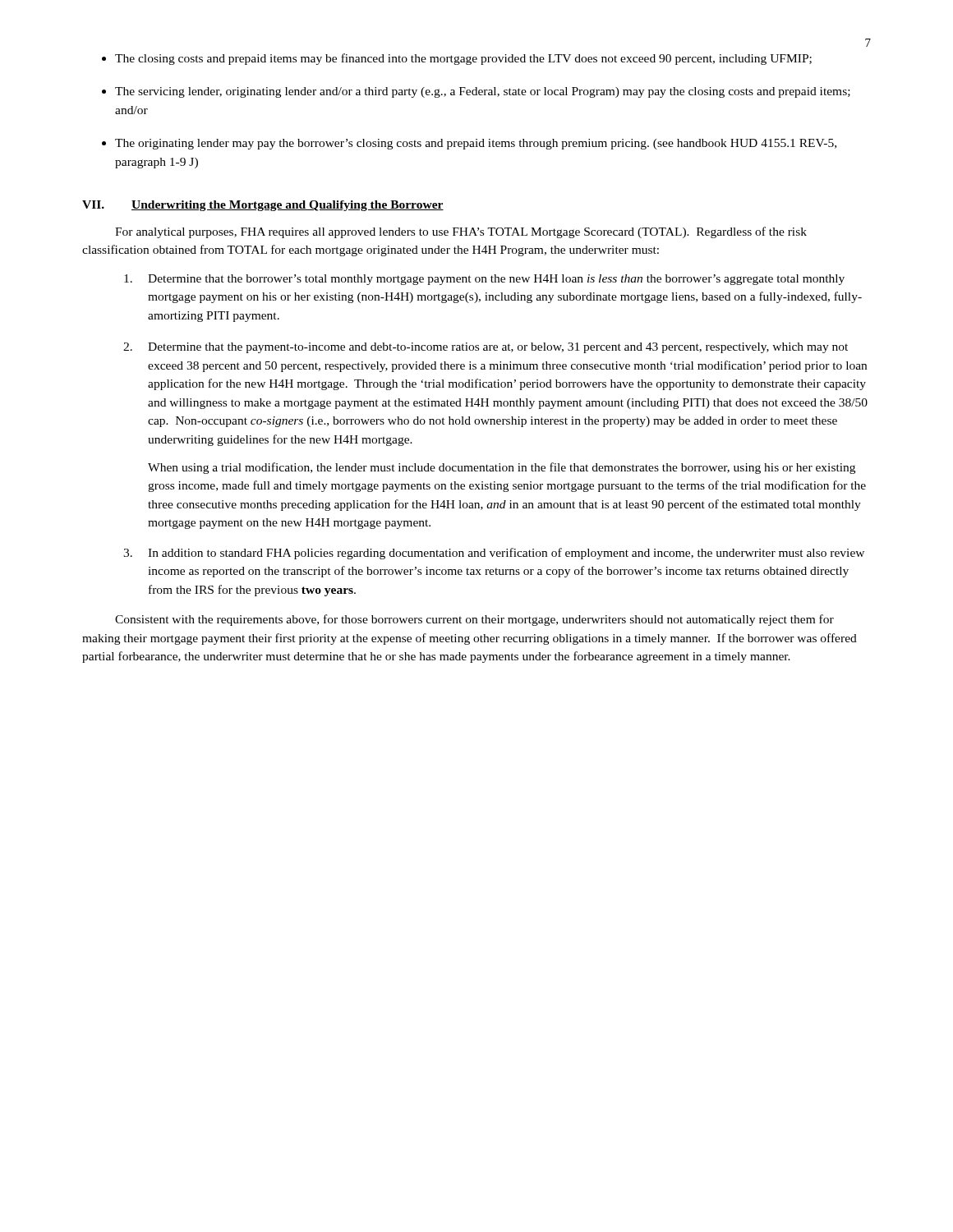This screenshot has width=953, height=1232.
Task: Select the text block that reads "Consistent with the requirements above, for"
Action: tap(469, 637)
